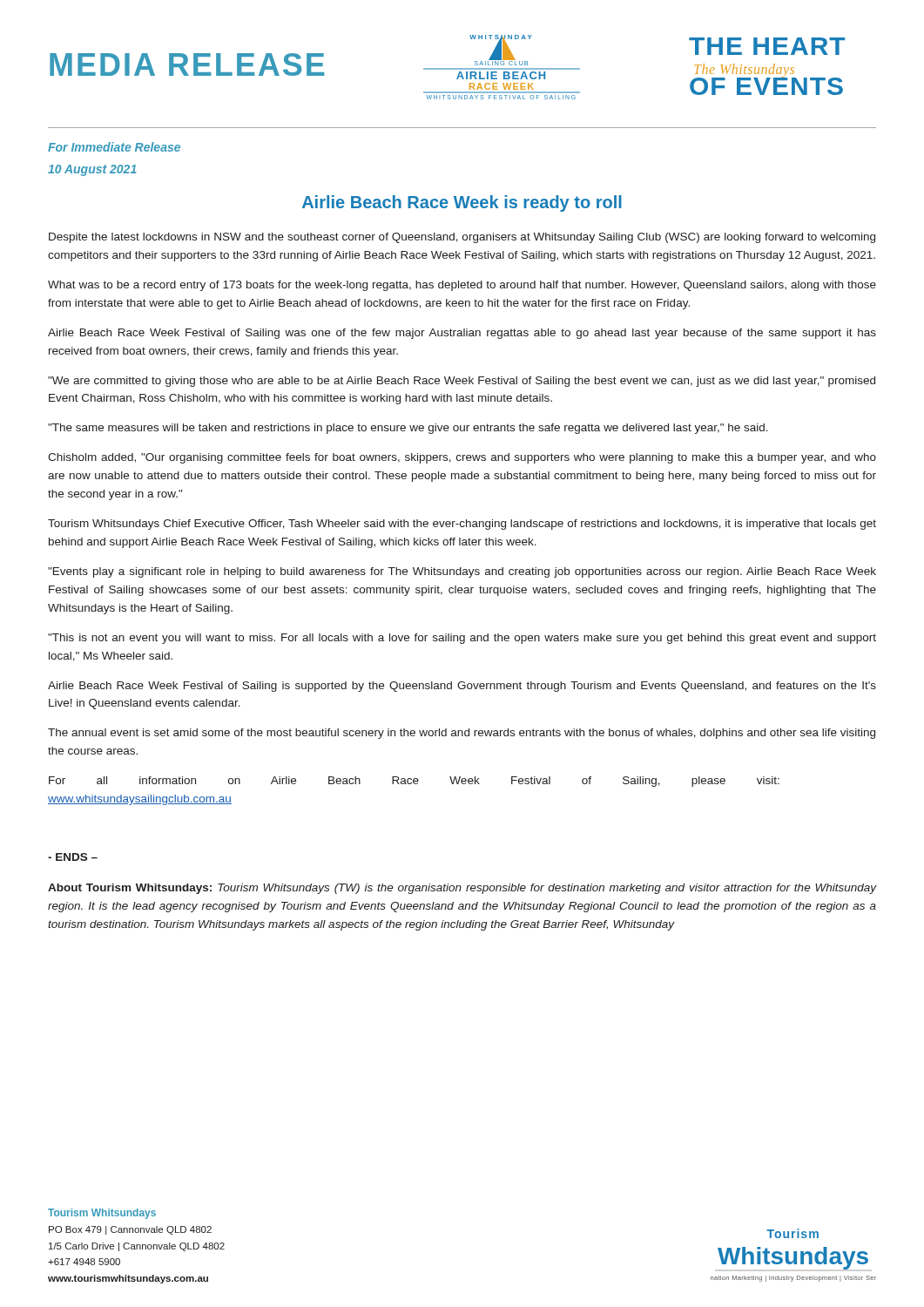Screen dimensions: 1307x924
Task: Navigate to the region starting ""This is not an event you will want"
Action: 462,646
